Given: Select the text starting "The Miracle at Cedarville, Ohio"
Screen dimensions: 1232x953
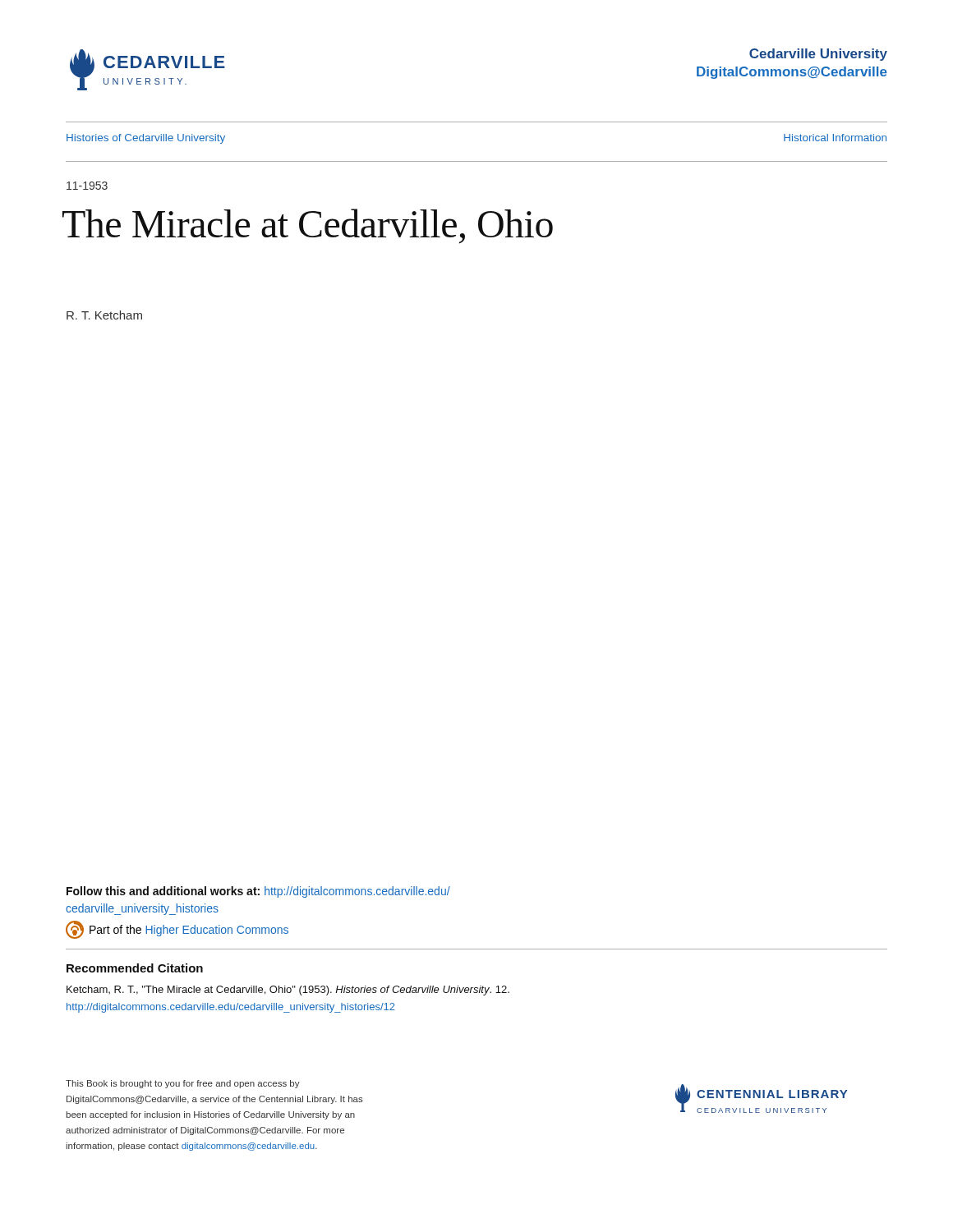Looking at the screenshot, I should 308,224.
